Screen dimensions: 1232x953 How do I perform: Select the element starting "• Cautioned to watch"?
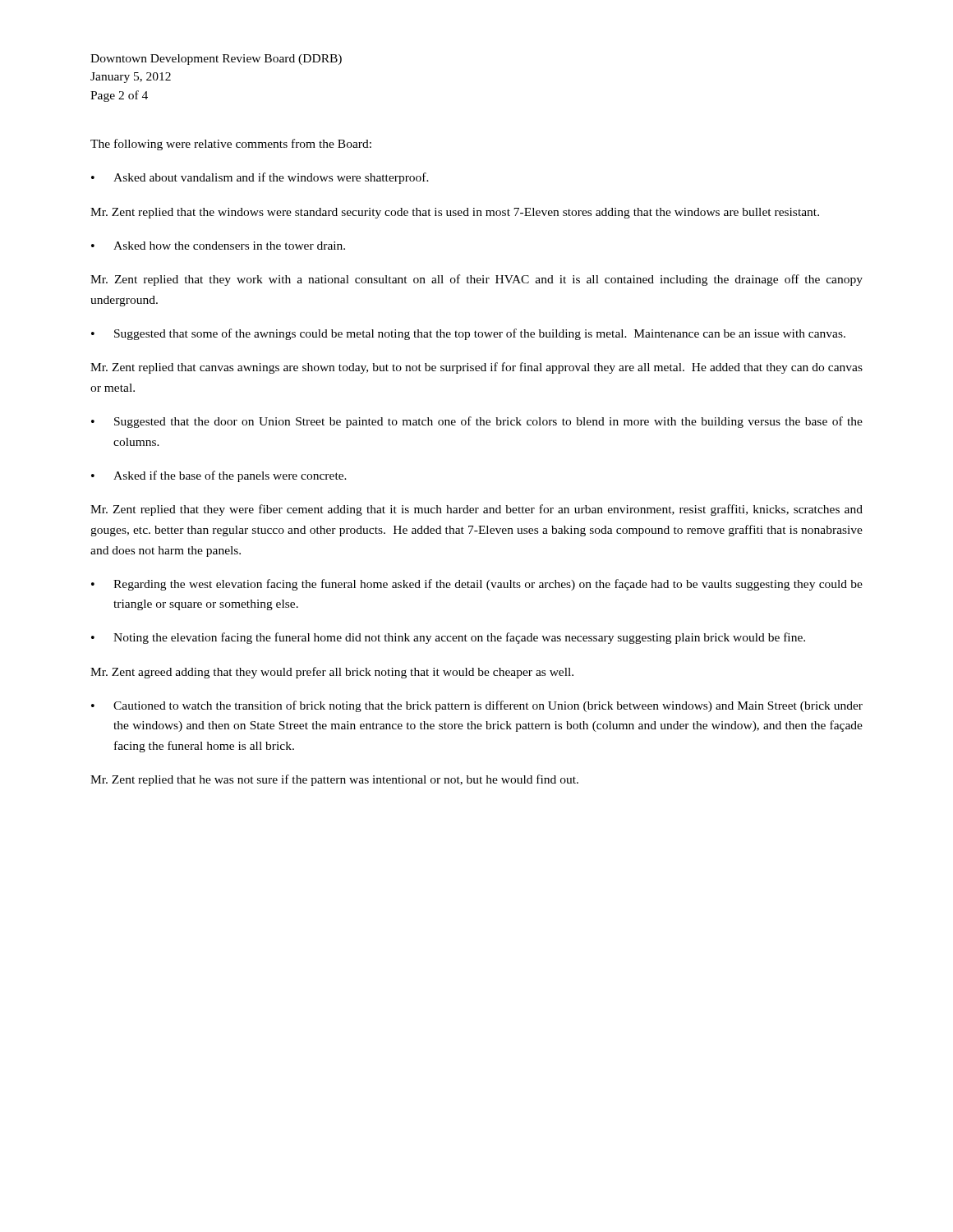[476, 726]
